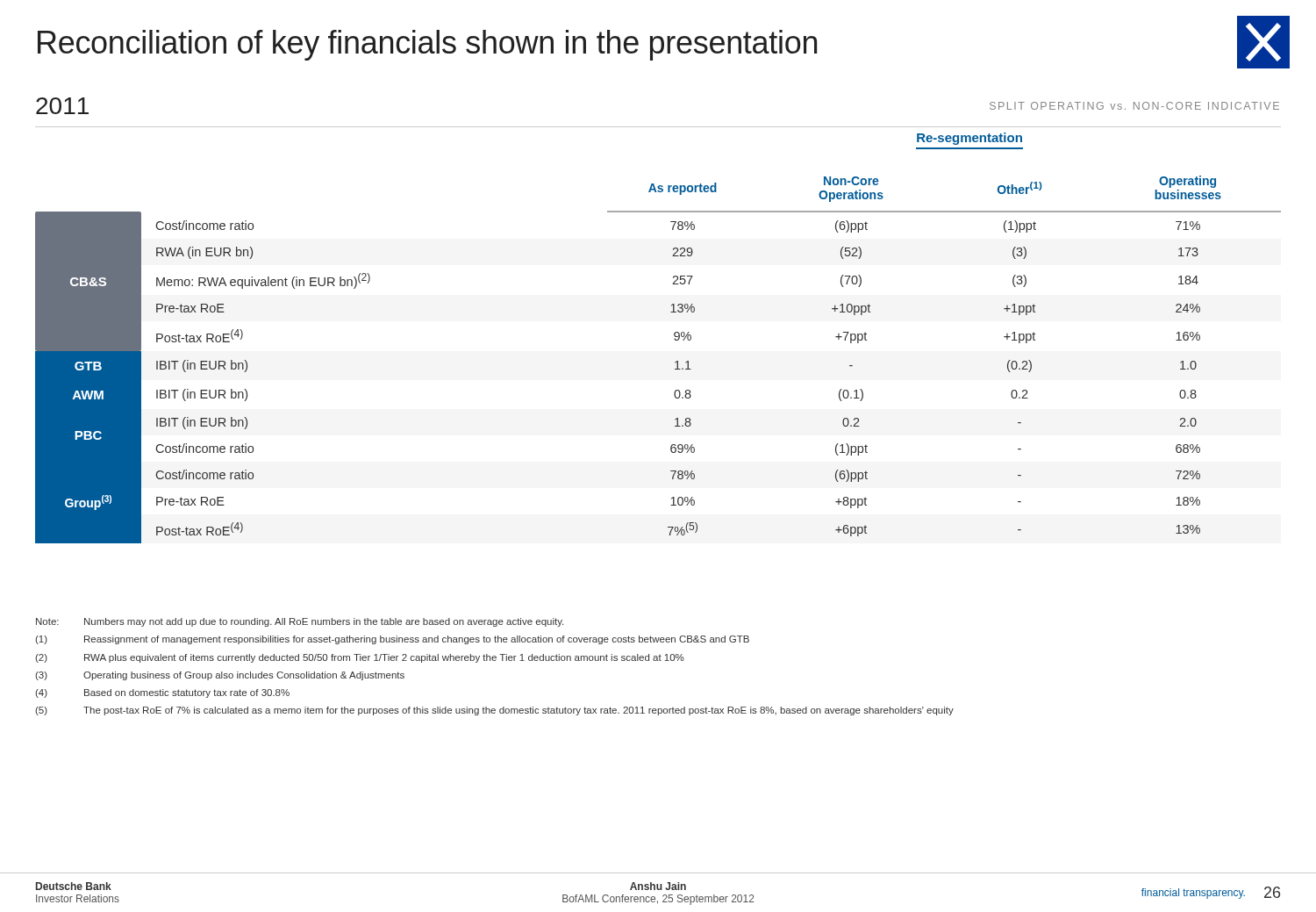Find the table that mentions "IBIT (in EUR bn)"
Screen dimensions: 912x1316
658,354
